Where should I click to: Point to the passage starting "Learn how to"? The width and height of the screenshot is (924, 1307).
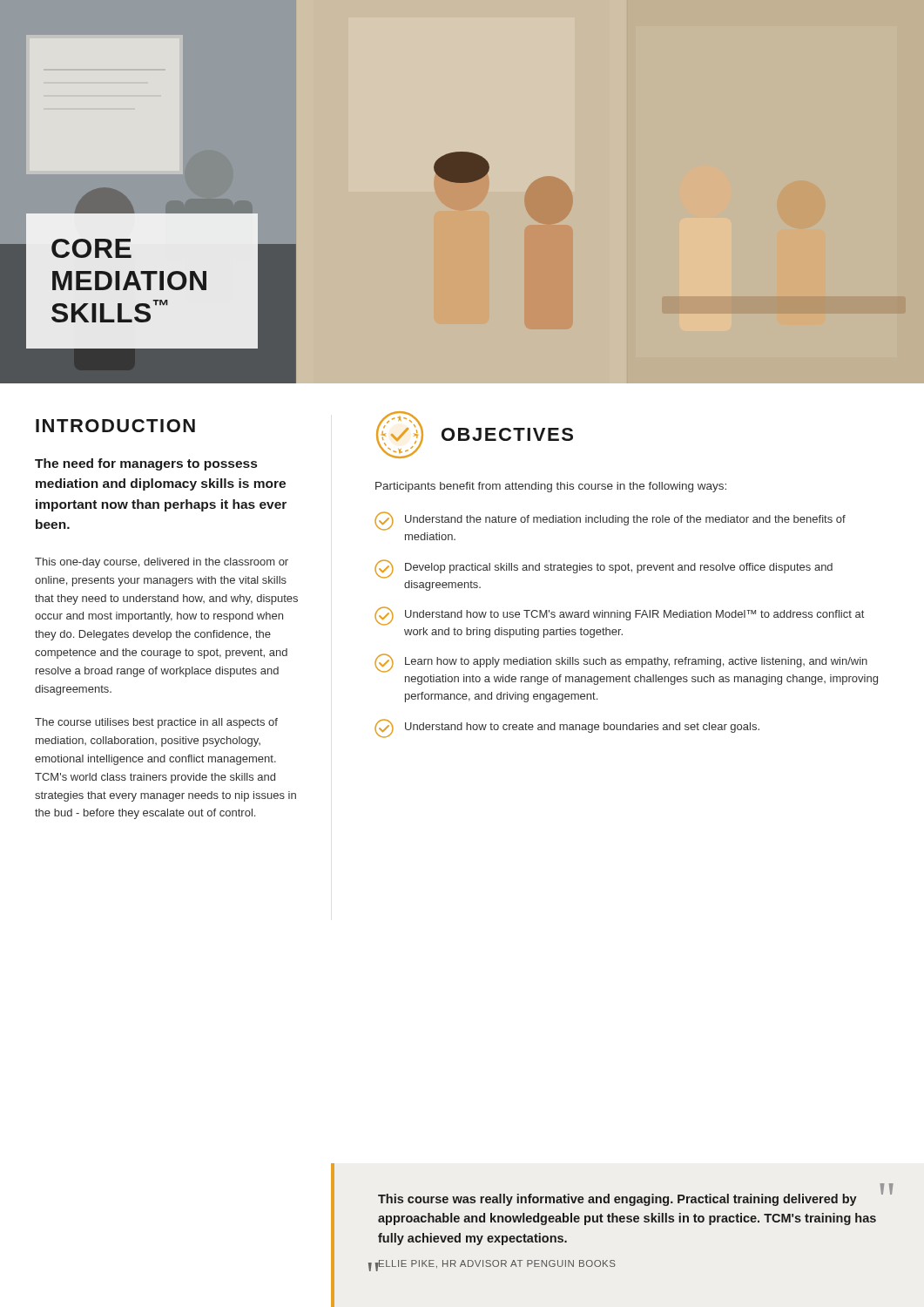pyautogui.click(x=632, y=679)
